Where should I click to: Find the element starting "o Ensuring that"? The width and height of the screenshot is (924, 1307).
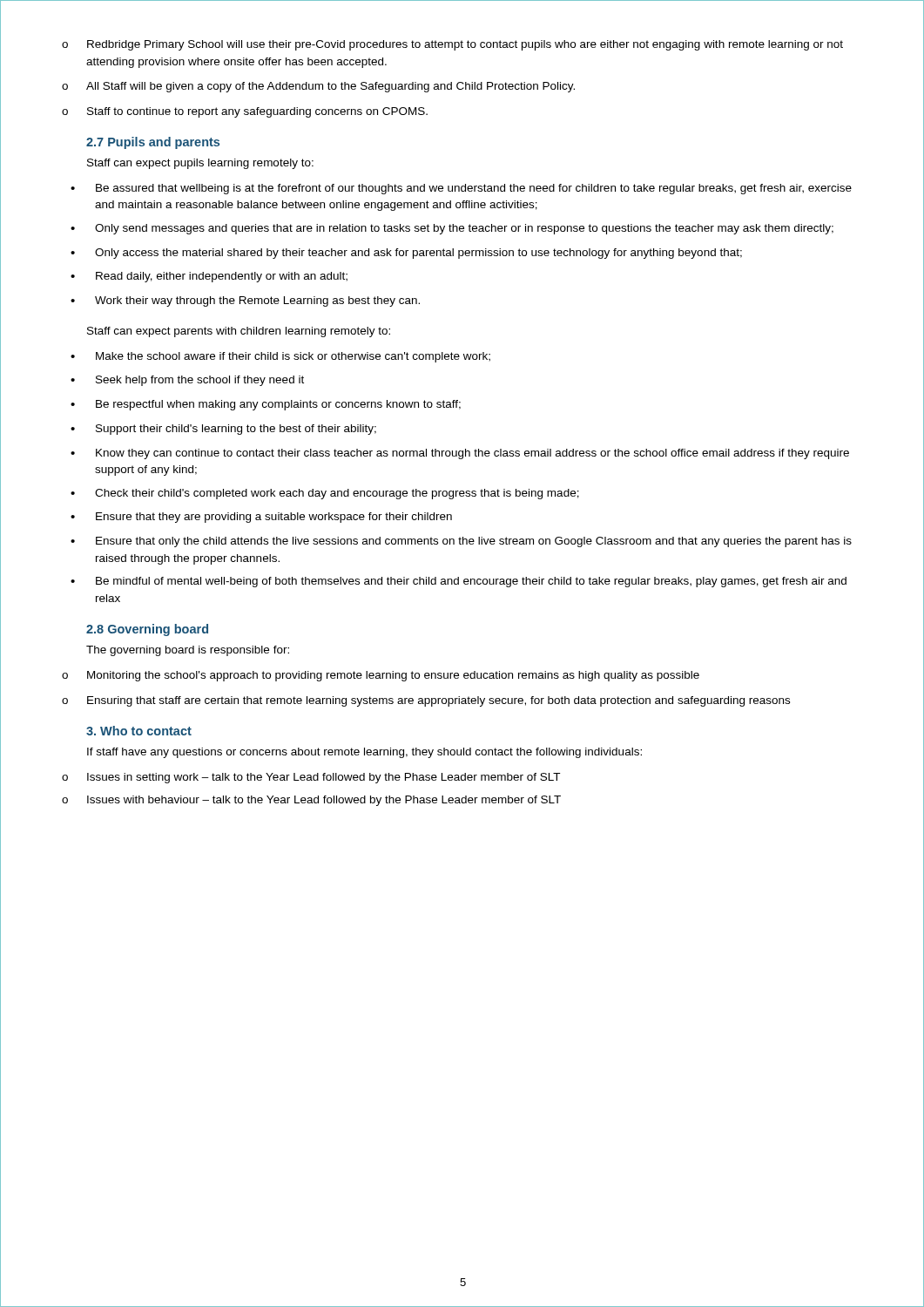click(x=426, y=700)
